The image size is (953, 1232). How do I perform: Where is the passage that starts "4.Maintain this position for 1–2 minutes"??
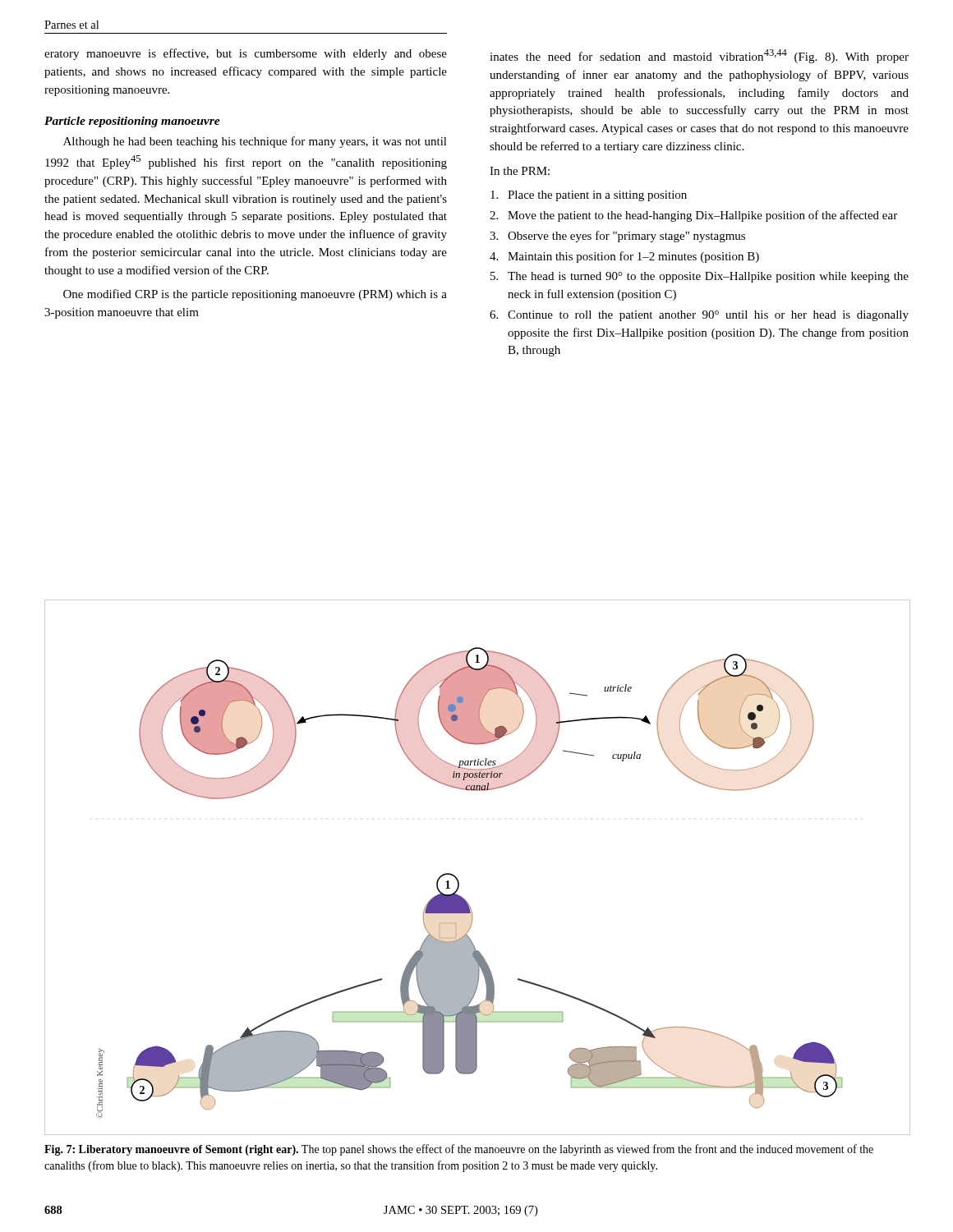click(x=625, y=257)
